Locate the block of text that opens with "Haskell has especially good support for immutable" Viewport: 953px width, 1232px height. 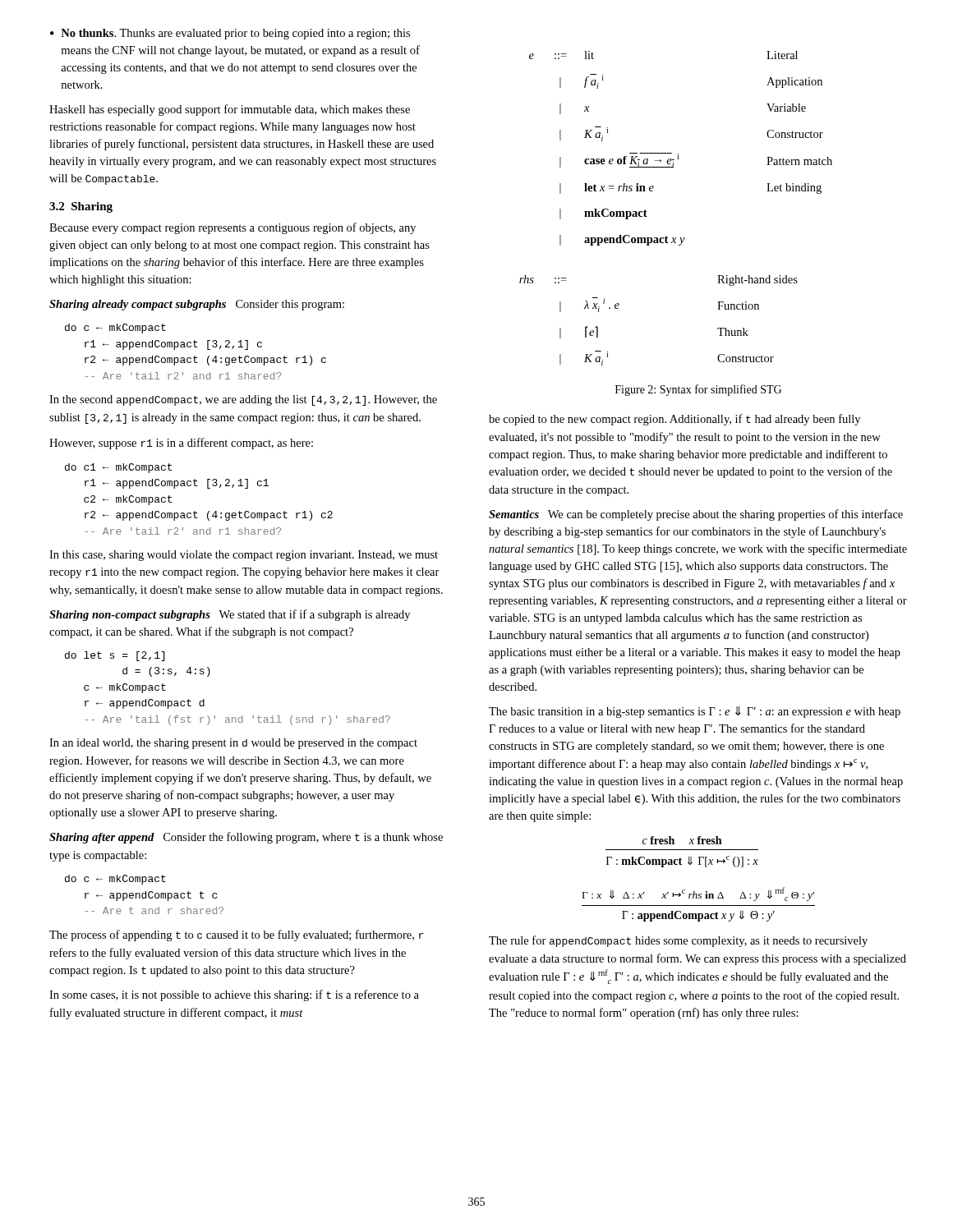tap(246, 145)
